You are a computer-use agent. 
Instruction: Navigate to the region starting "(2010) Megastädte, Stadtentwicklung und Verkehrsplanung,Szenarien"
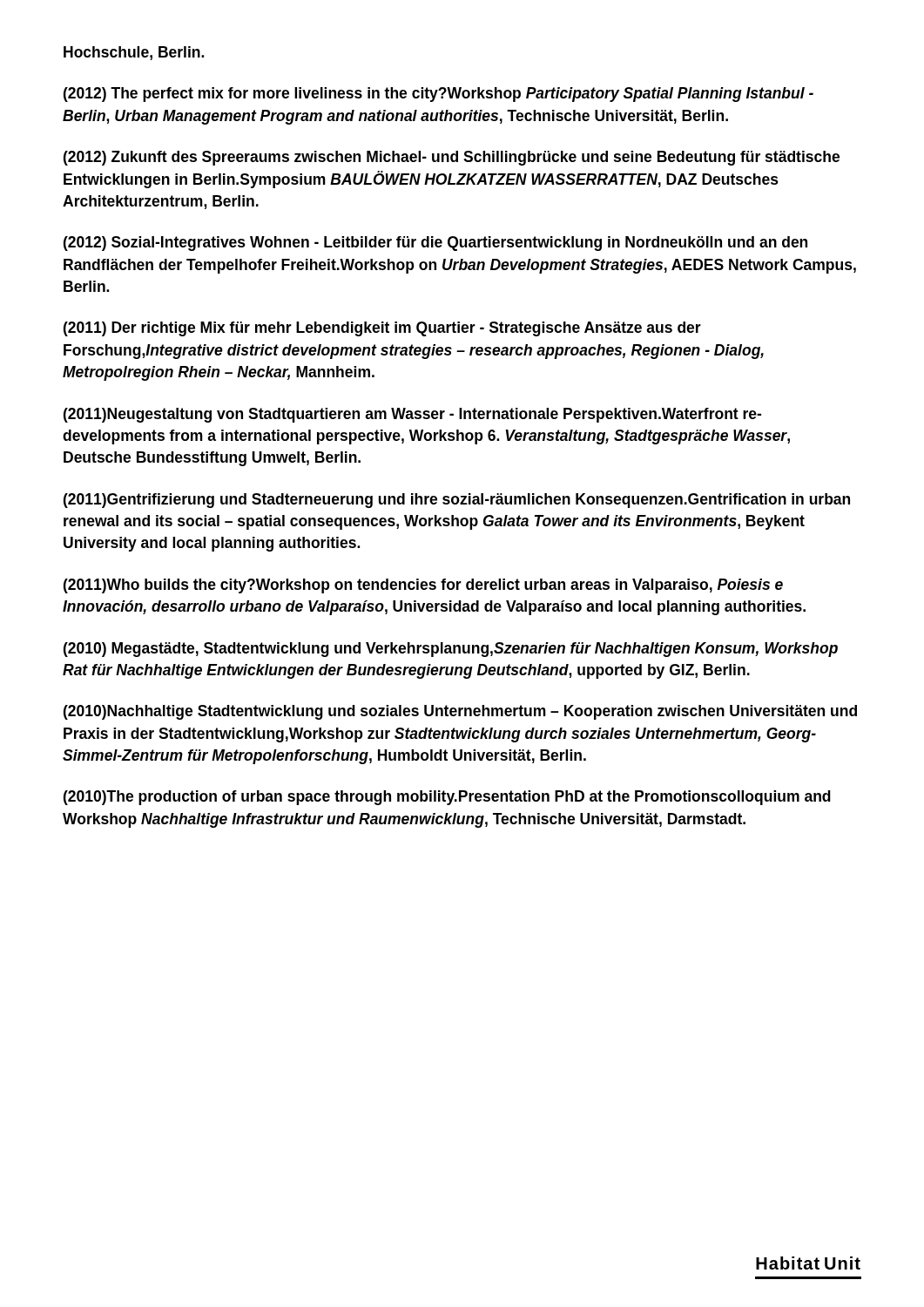click(x=450, y=659)
